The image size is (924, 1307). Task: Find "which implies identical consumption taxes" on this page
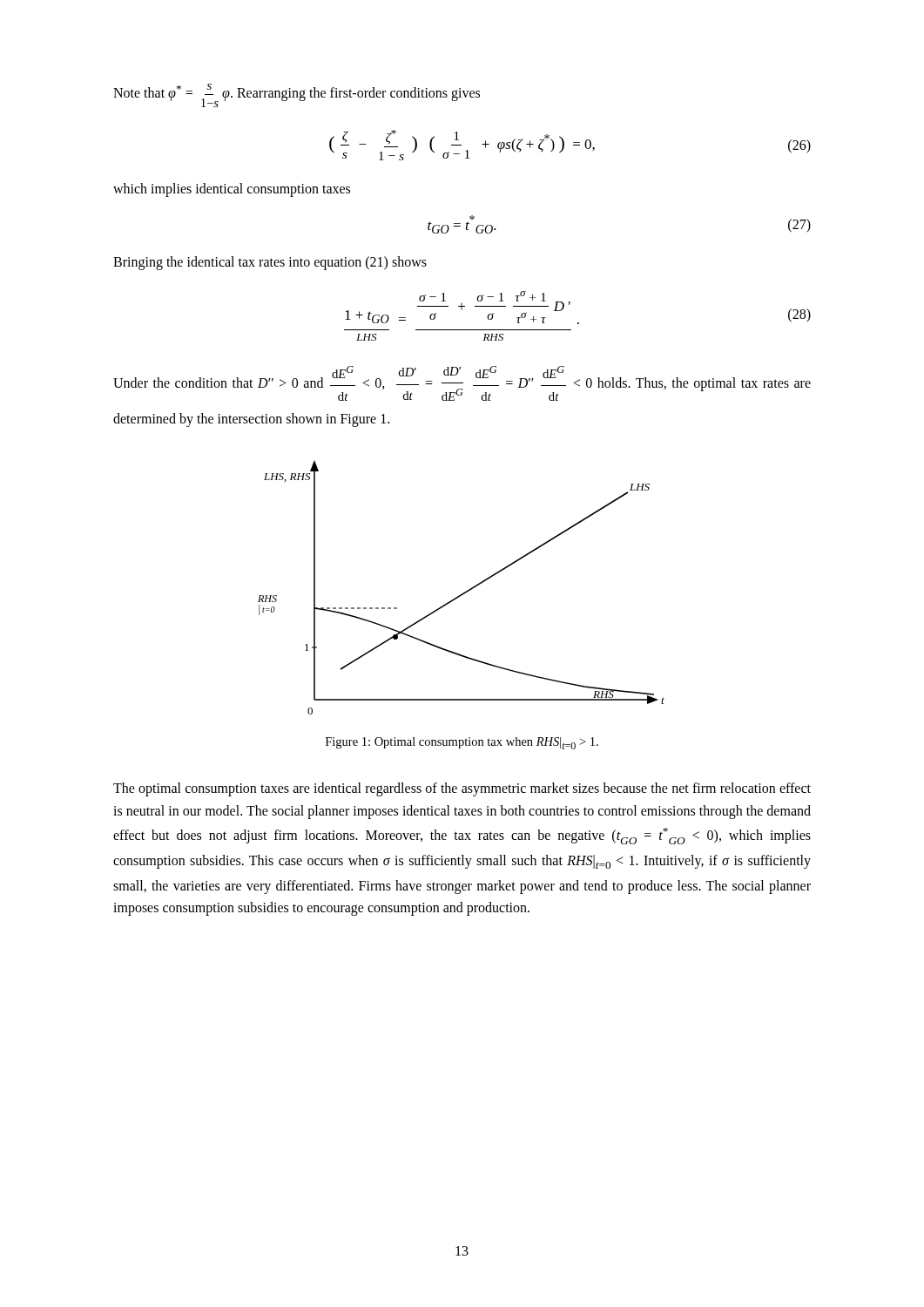pyautogui.click(x=232, y=189)
